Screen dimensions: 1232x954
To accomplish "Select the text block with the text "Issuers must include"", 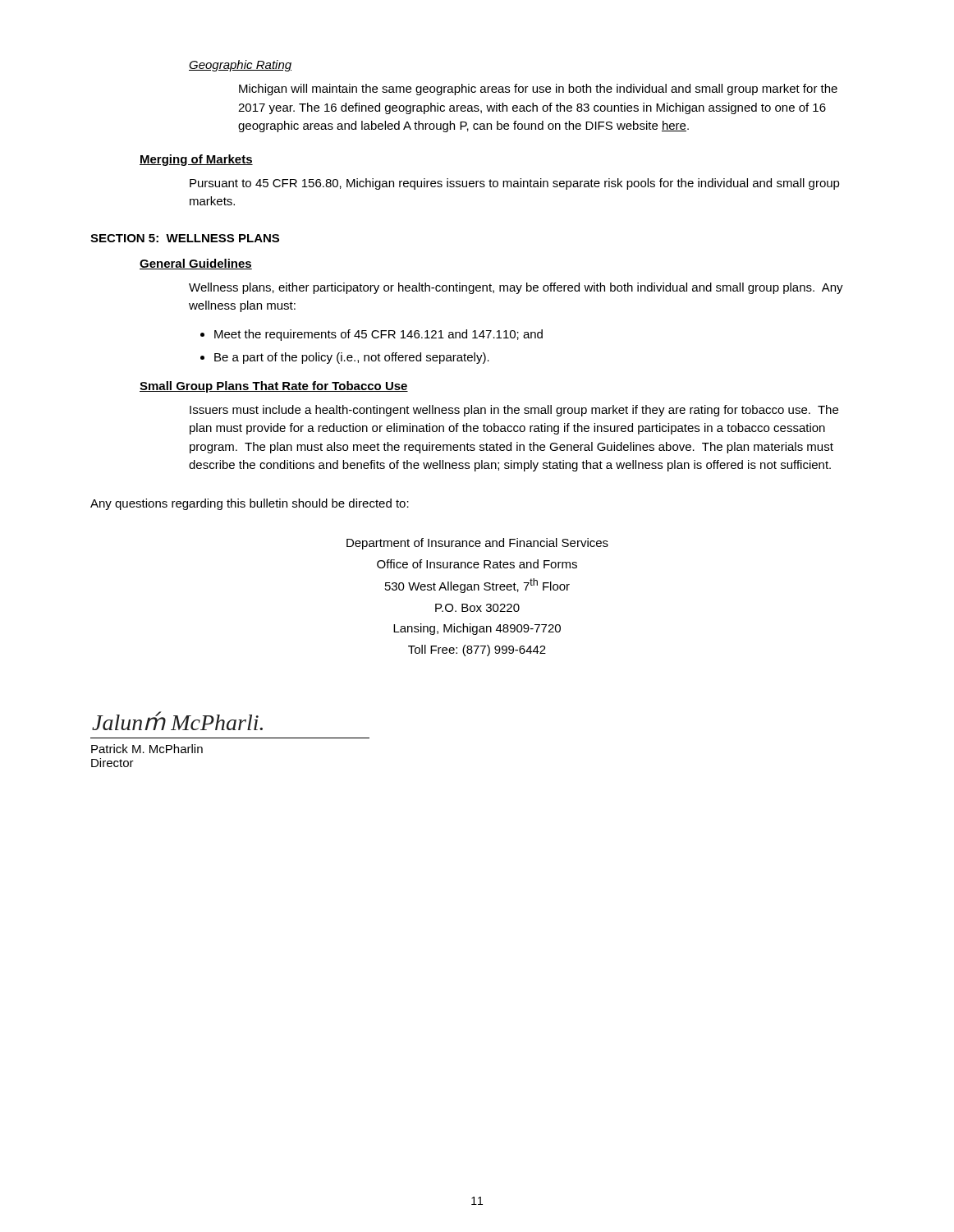I will [526, 437].
